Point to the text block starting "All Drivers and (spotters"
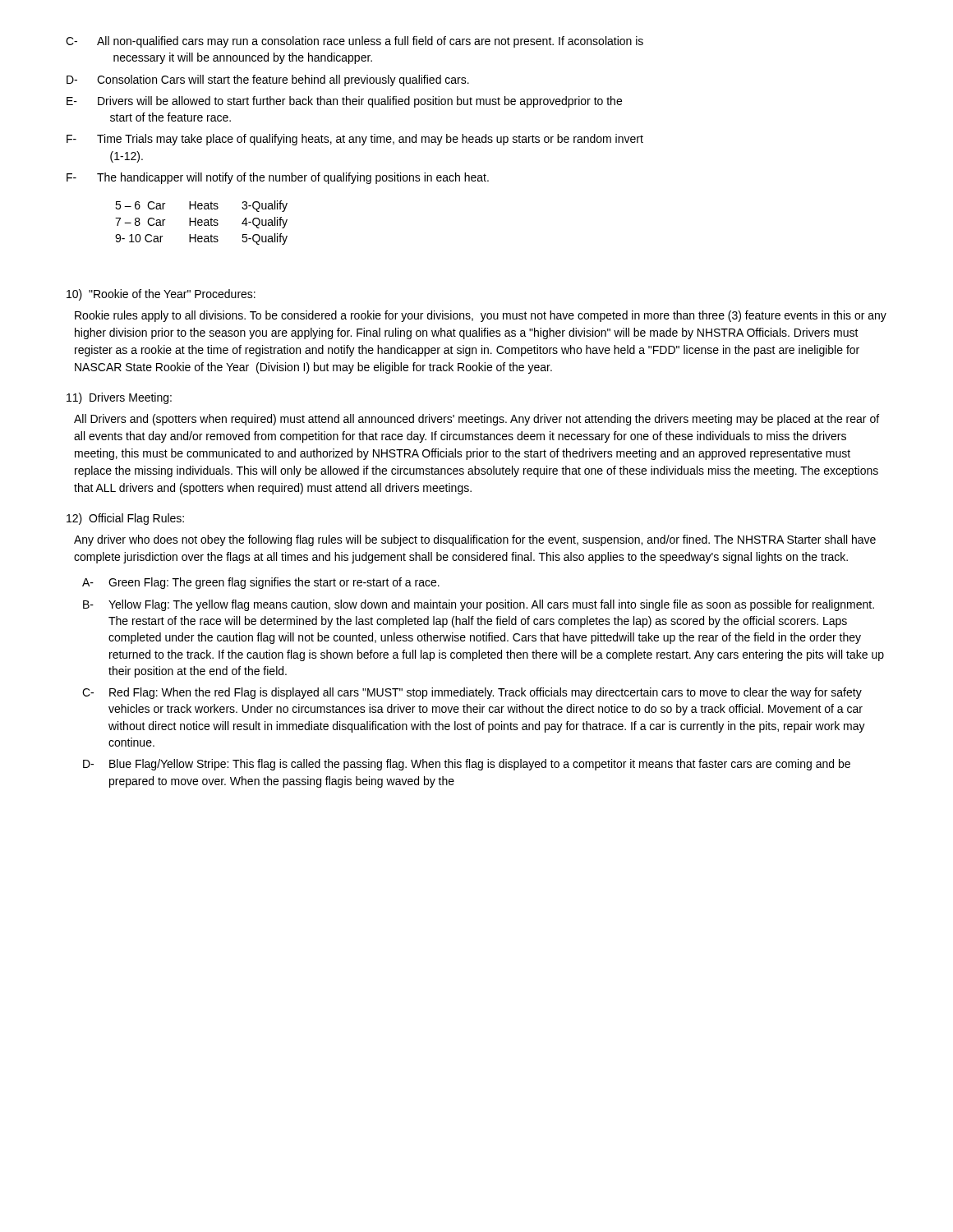 (x=477, y=454)
